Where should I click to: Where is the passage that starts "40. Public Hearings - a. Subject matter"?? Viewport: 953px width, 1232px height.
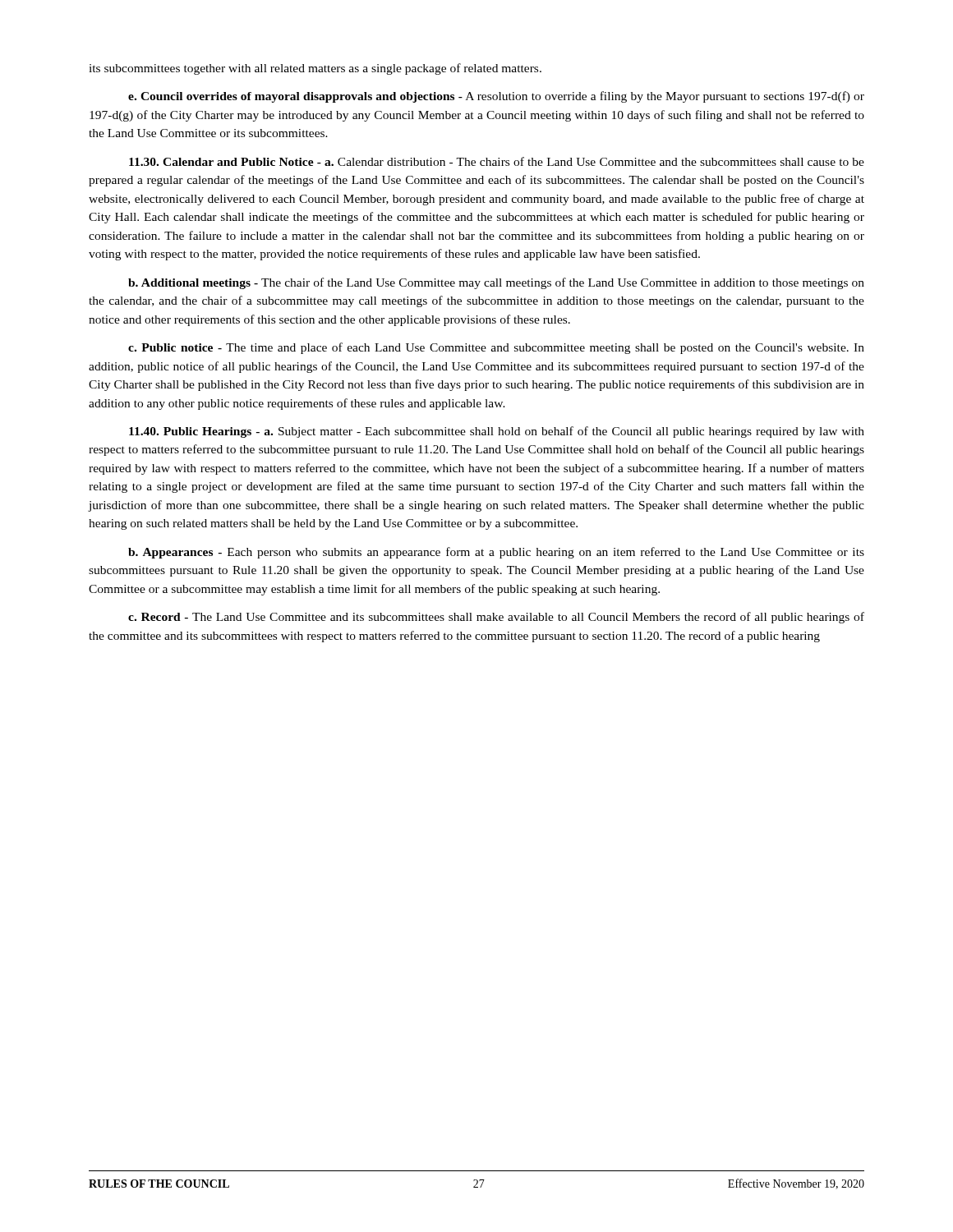476,477
